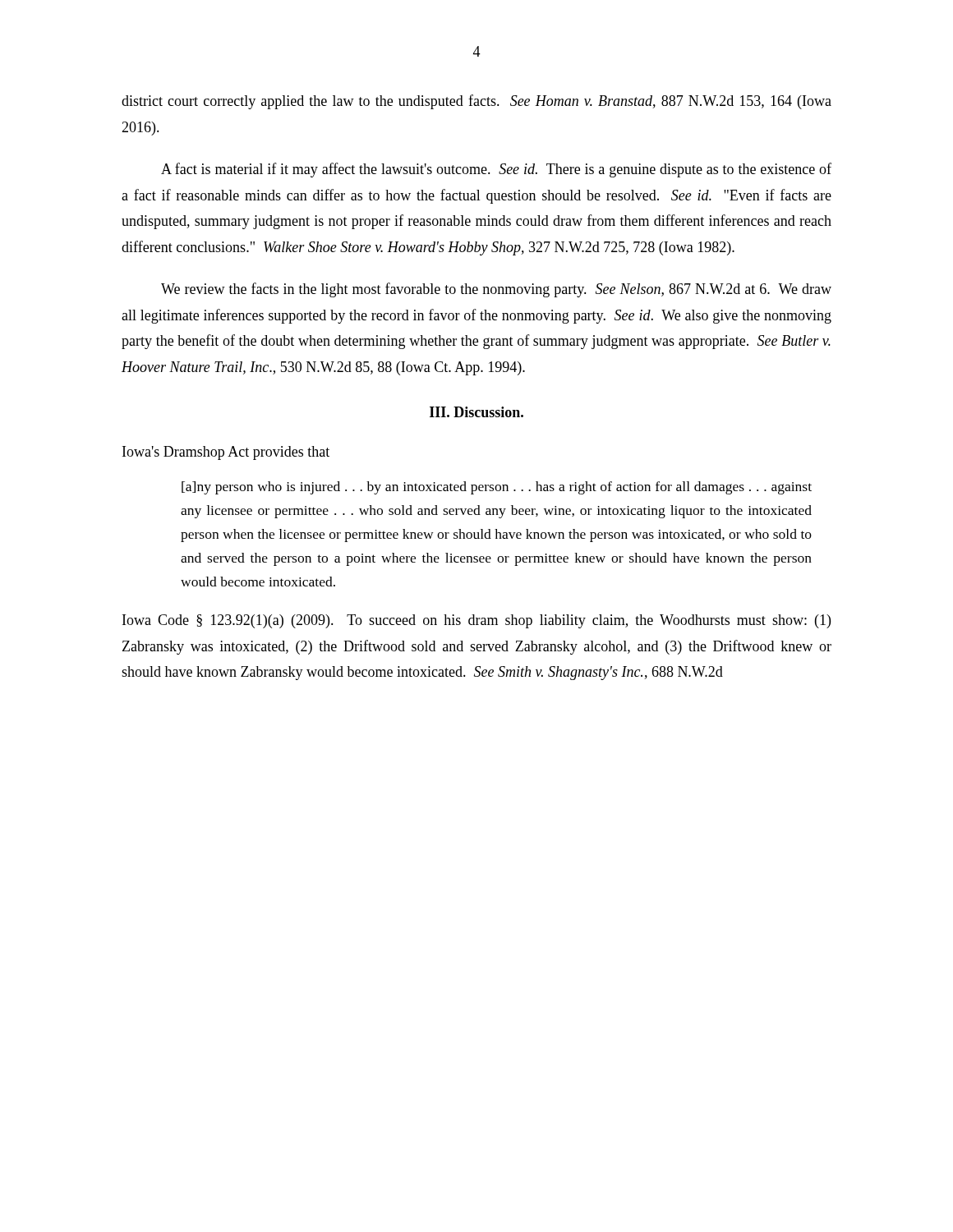
Task: Select the text block that reads "A fact is material if"
Action: pos(476,208)
